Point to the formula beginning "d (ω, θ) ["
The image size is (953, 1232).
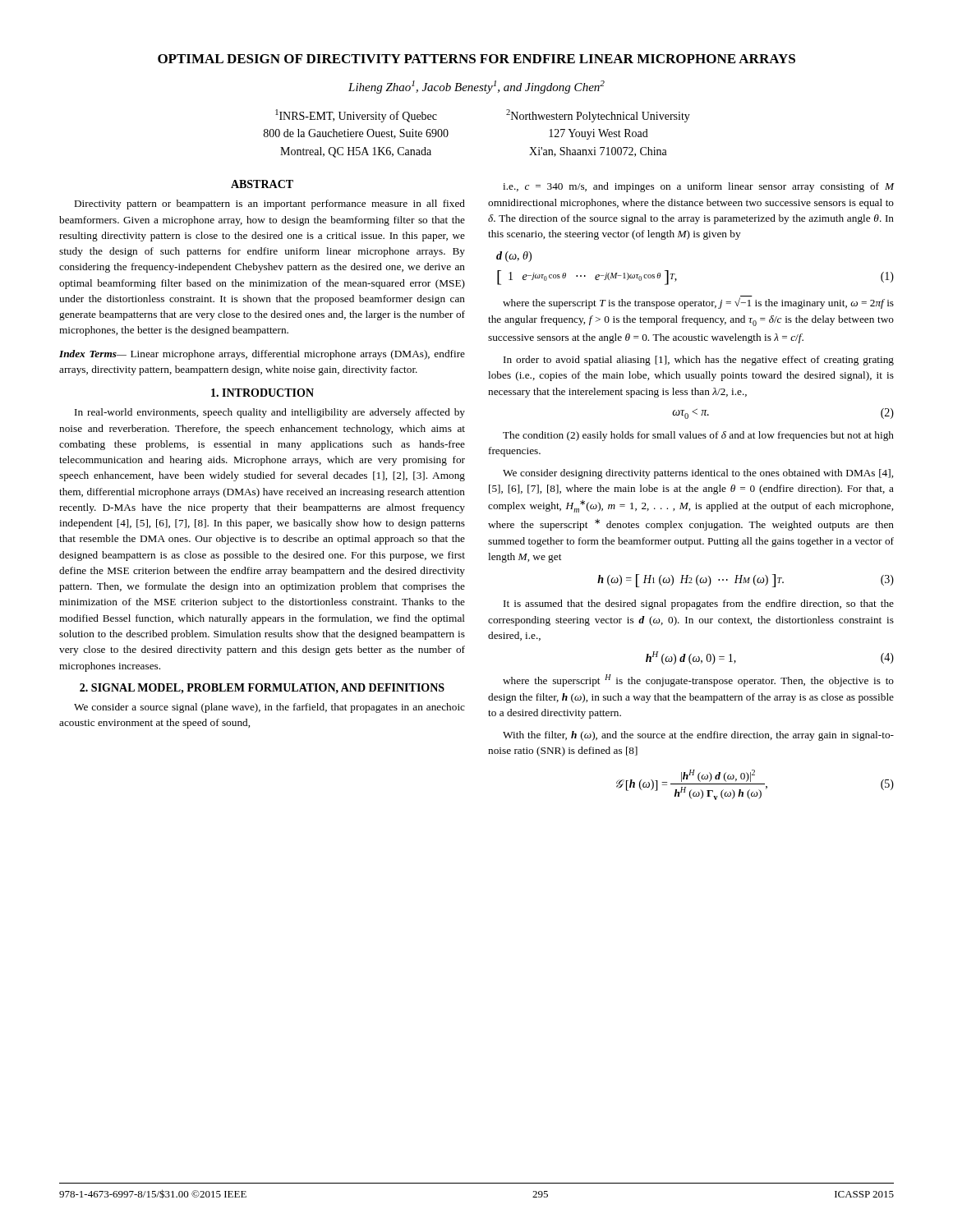coord(514,257)
